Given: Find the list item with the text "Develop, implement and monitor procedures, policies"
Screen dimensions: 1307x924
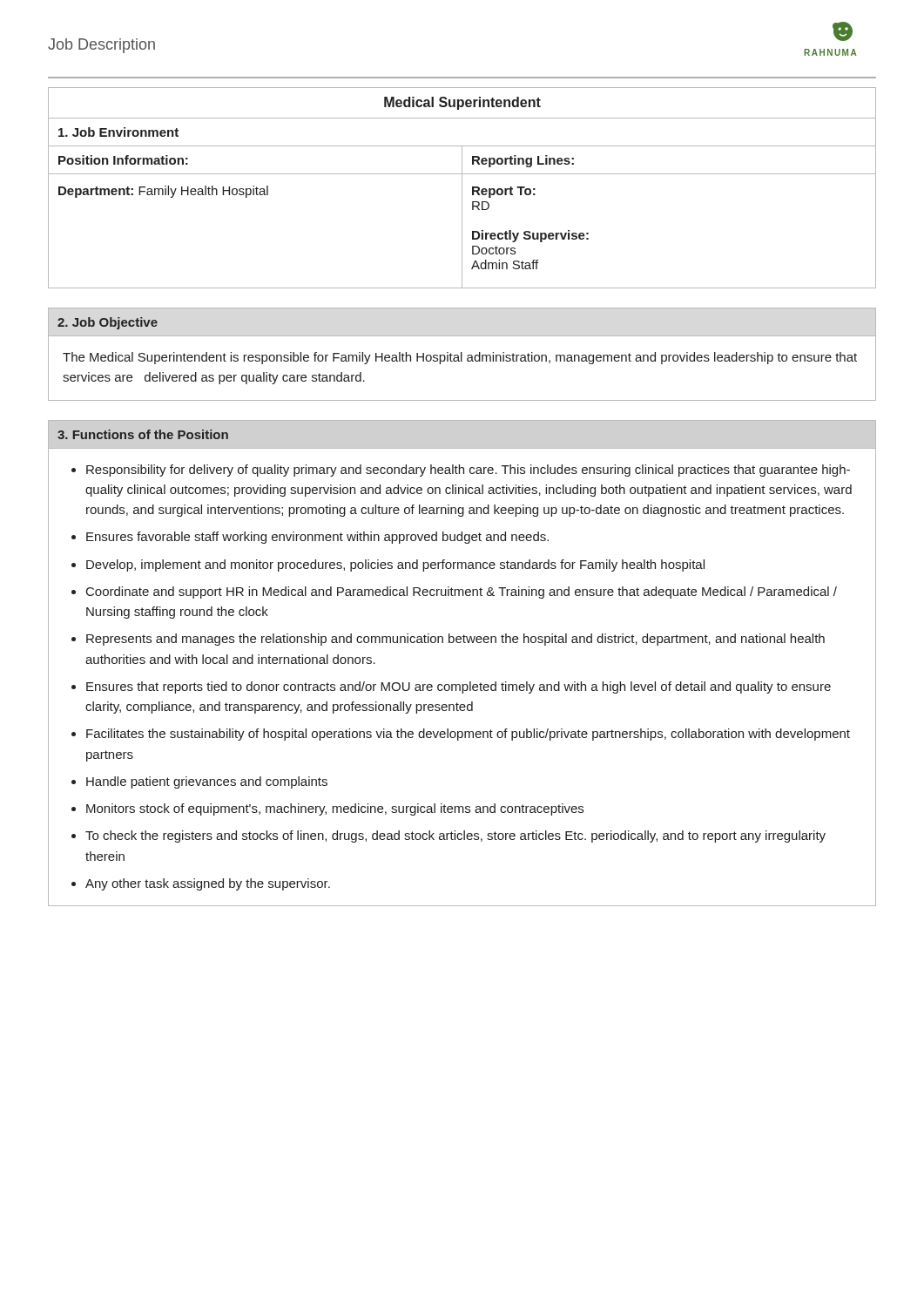Looking at the screenshot, I should [x=395, y=564].
